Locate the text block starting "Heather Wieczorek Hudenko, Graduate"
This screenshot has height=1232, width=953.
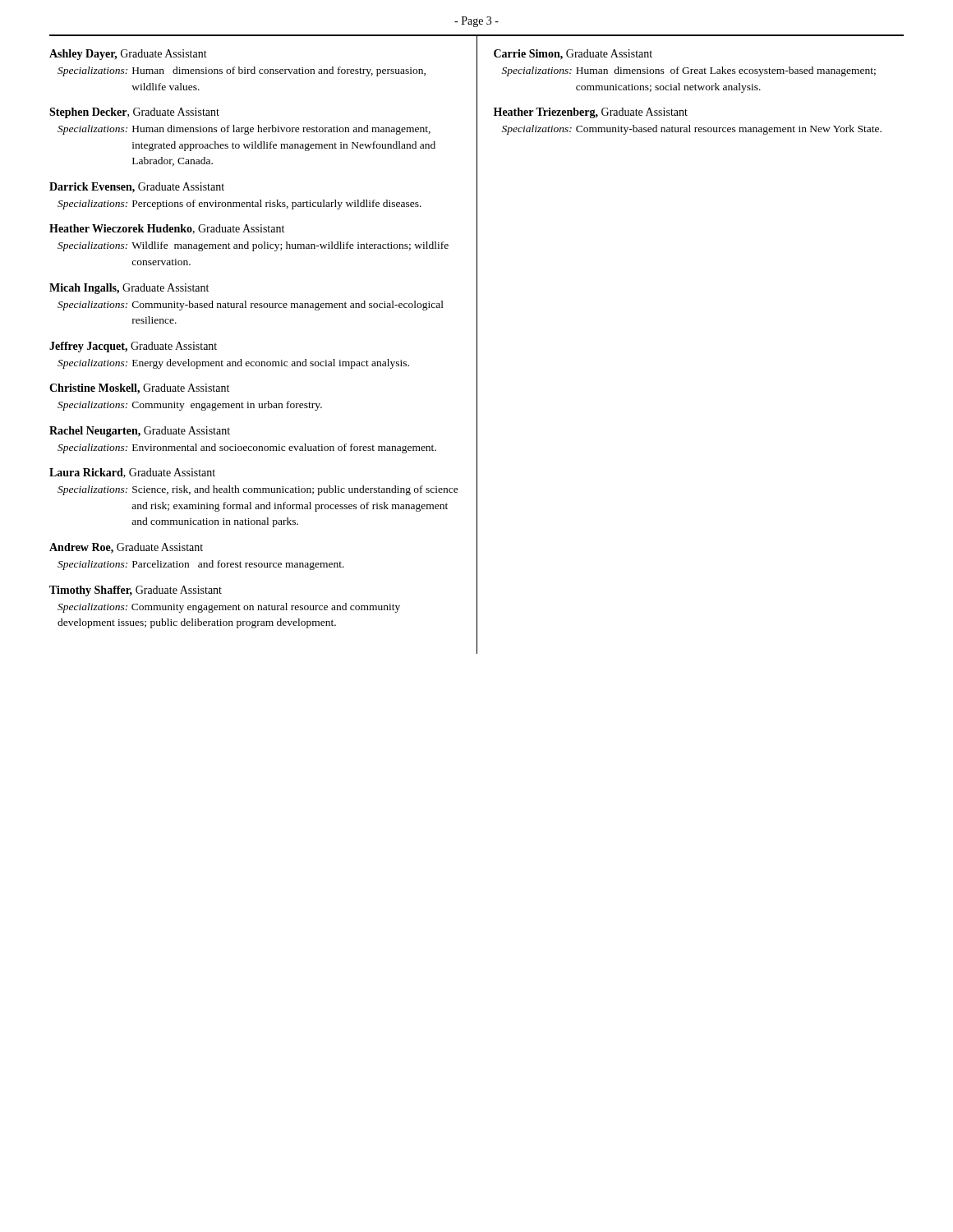click(254, 246)
